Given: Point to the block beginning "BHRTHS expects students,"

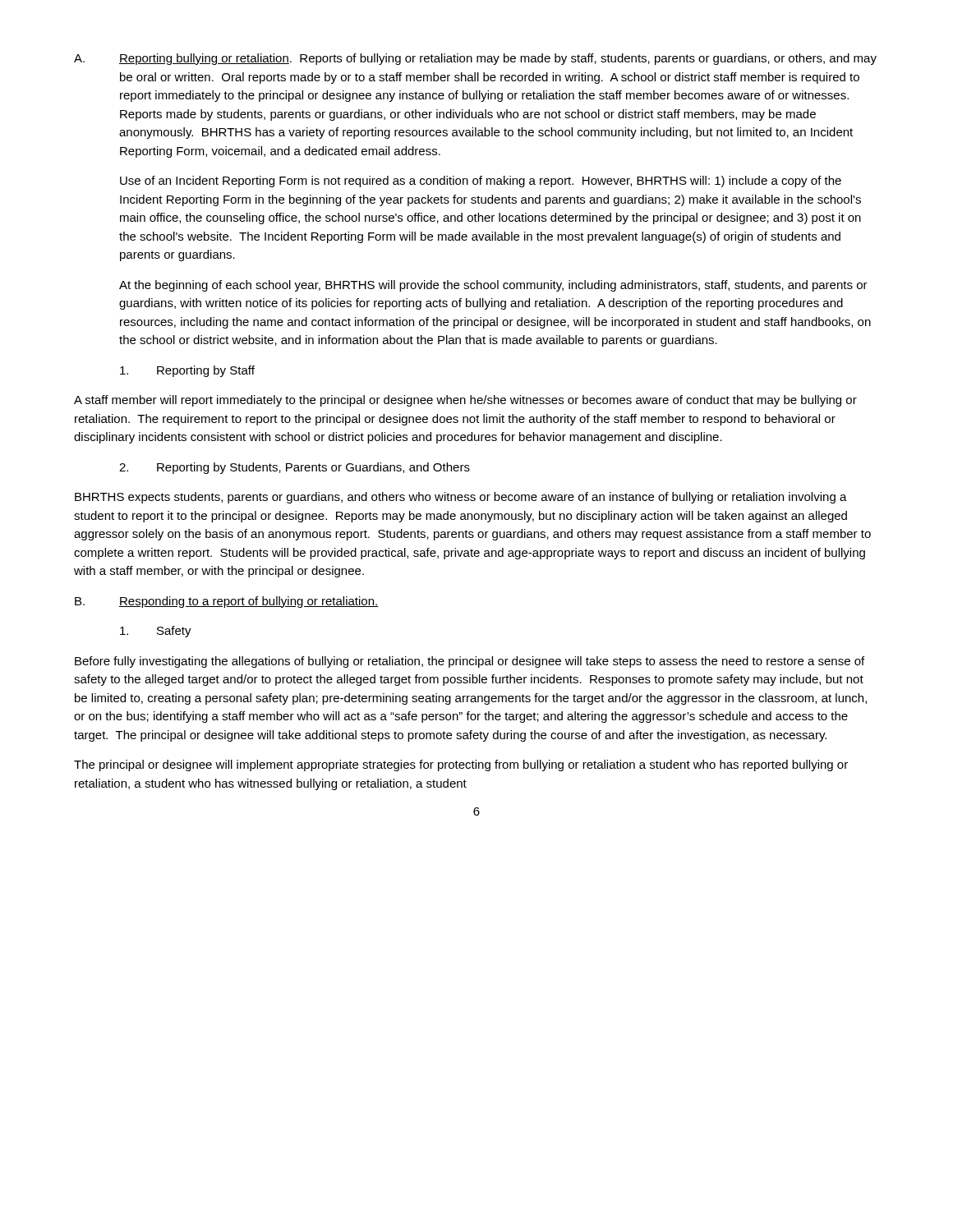Looking at the screenshot, I should [472, 533].
